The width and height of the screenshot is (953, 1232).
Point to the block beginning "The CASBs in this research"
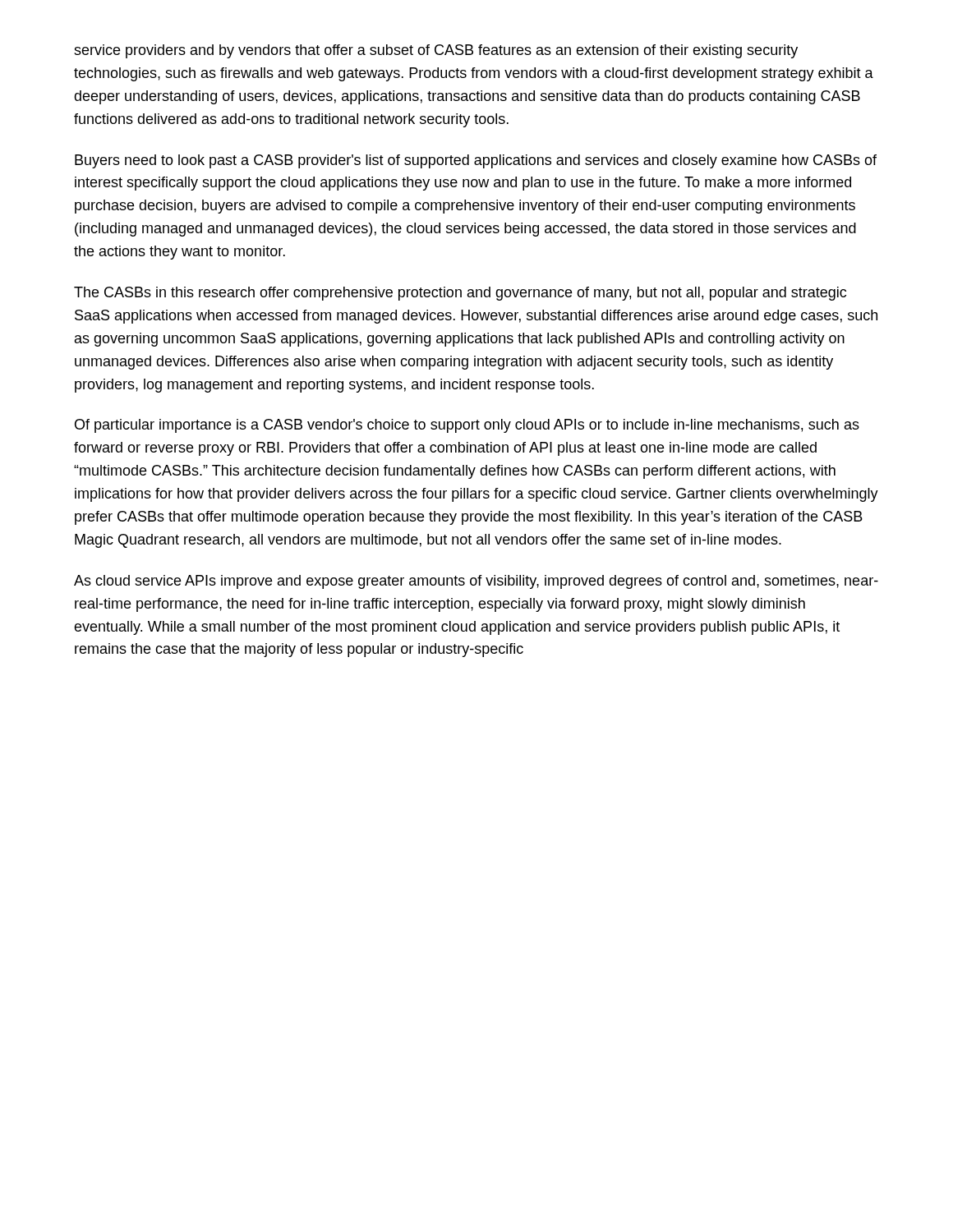pyautogui.click(x=476, y=338)
